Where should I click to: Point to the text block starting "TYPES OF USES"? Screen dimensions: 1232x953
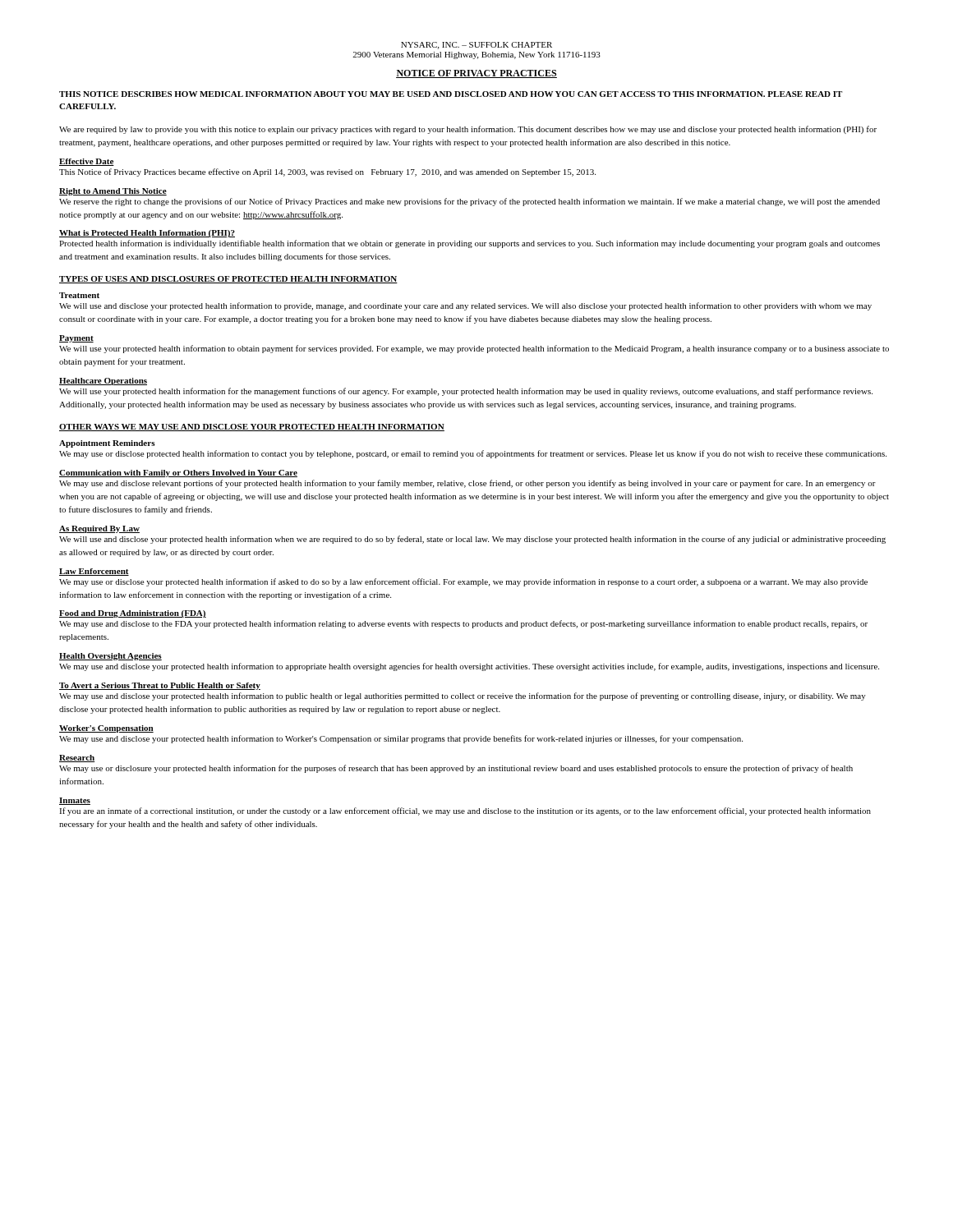(x=228, y=279)
